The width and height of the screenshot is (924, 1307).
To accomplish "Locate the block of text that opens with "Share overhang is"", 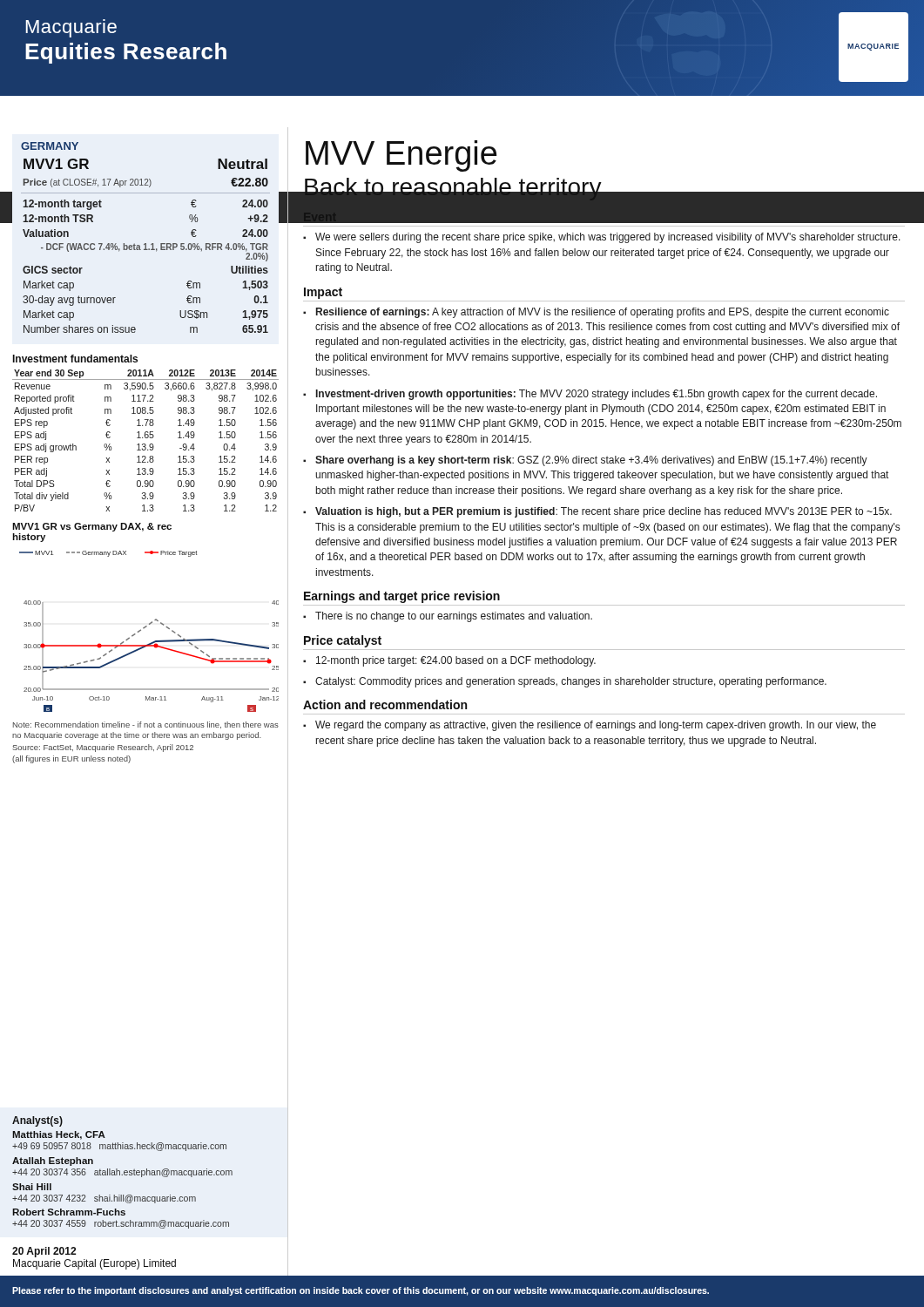I will pyautogui.click(x=602, y=475).
